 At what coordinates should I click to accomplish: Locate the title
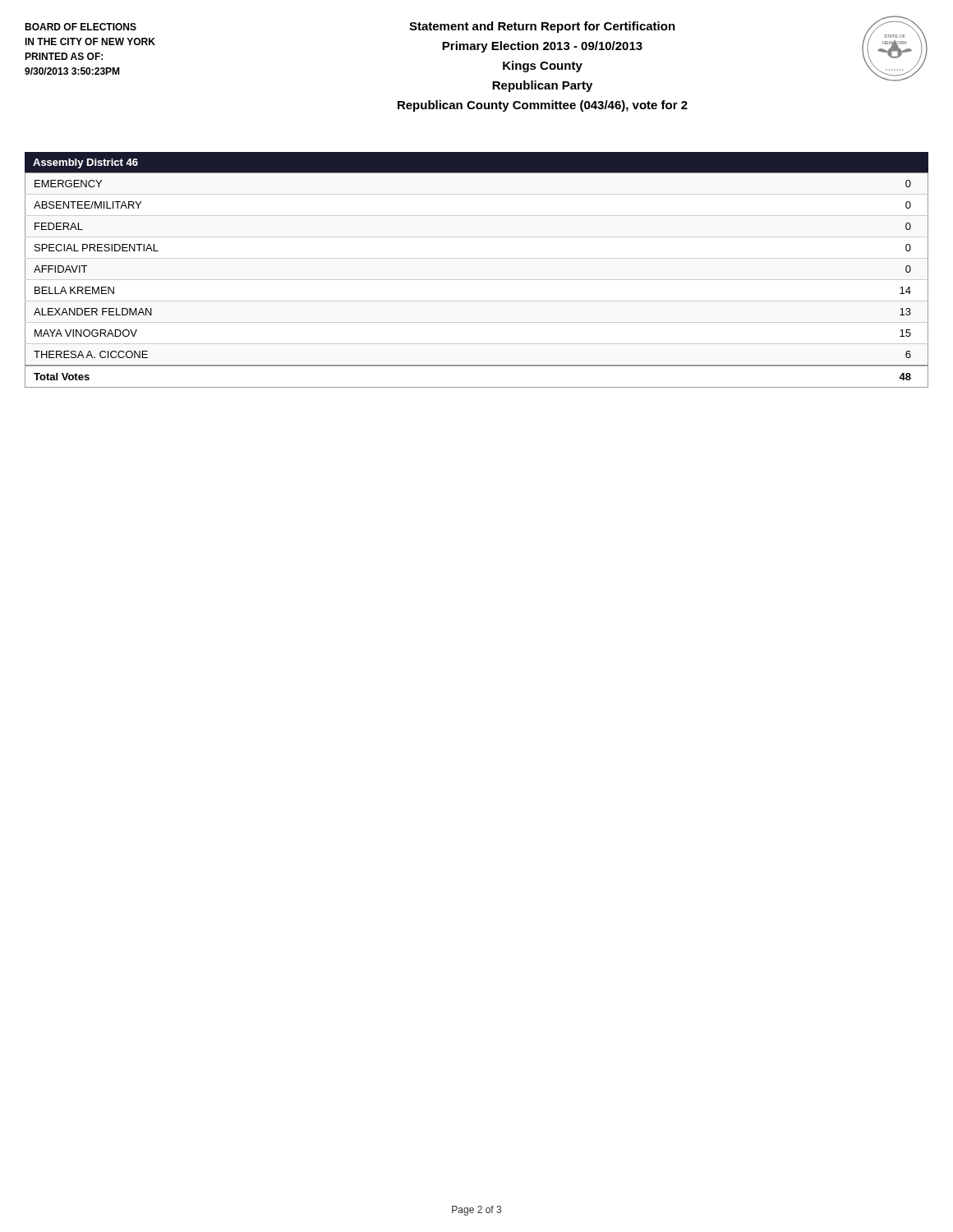coord(542,66)
